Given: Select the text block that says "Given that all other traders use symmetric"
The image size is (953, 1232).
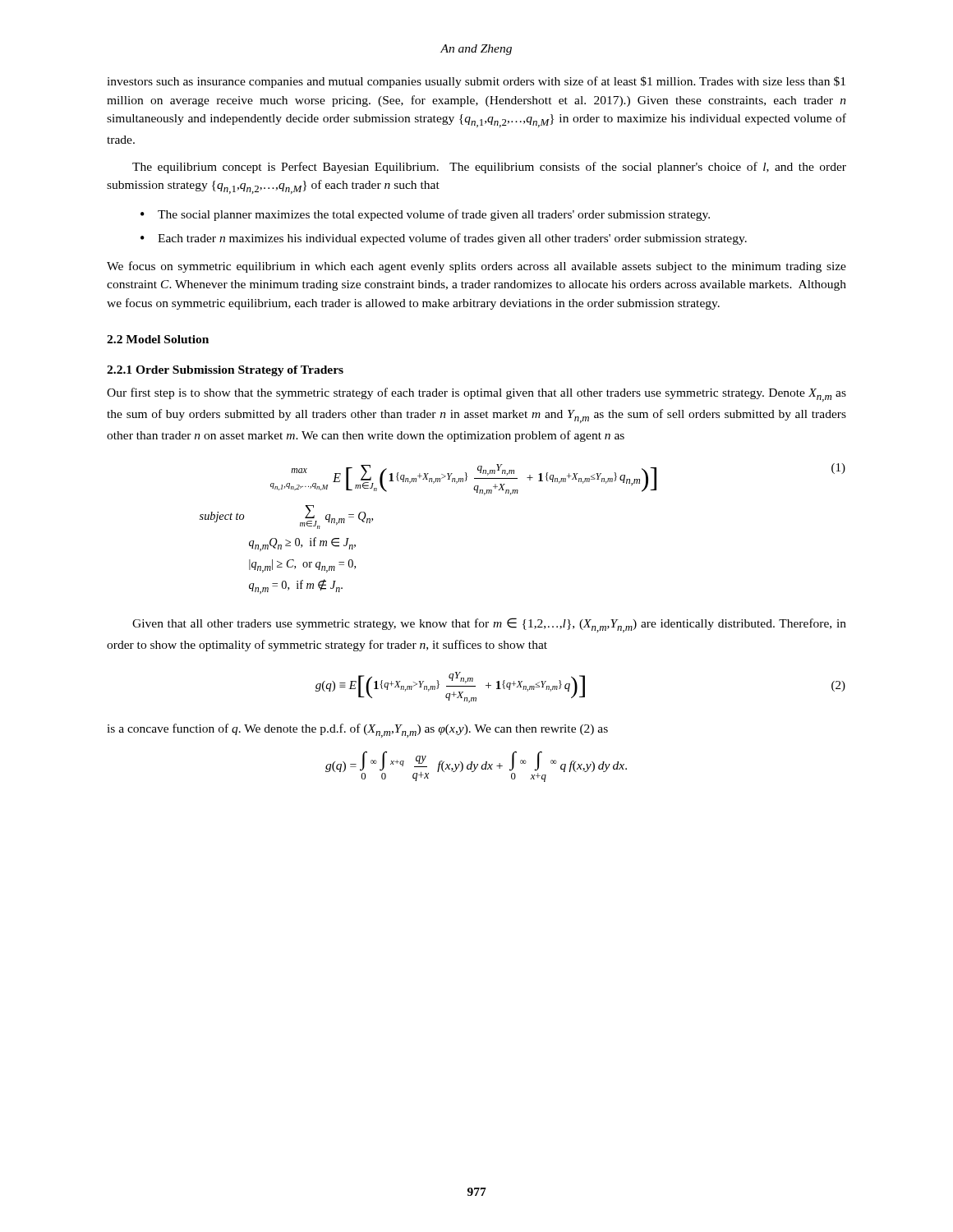Looking at the screenshot, I should (x=476, y=633).
